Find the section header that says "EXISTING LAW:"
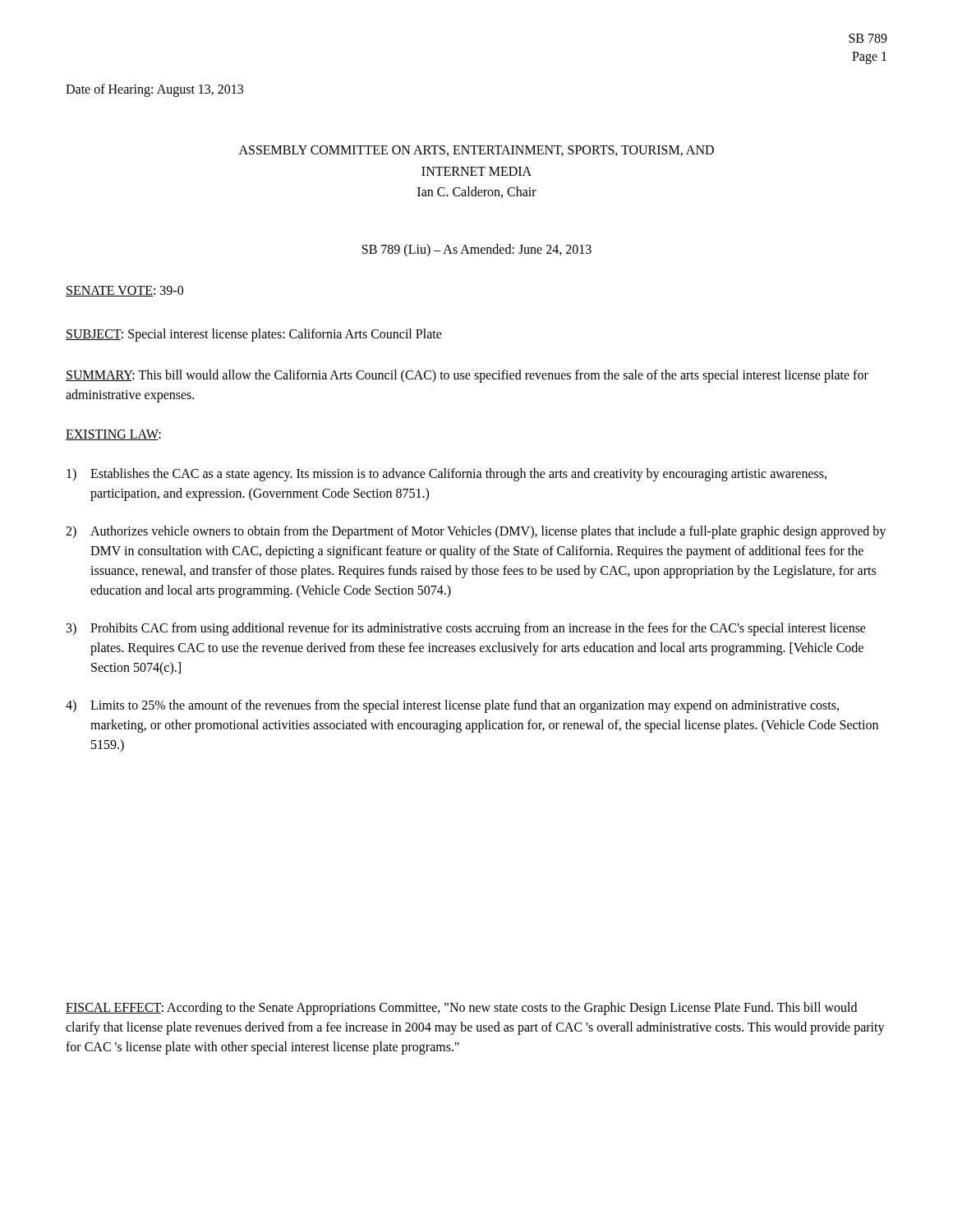The image size is (953, 1232). coord(114,434)
